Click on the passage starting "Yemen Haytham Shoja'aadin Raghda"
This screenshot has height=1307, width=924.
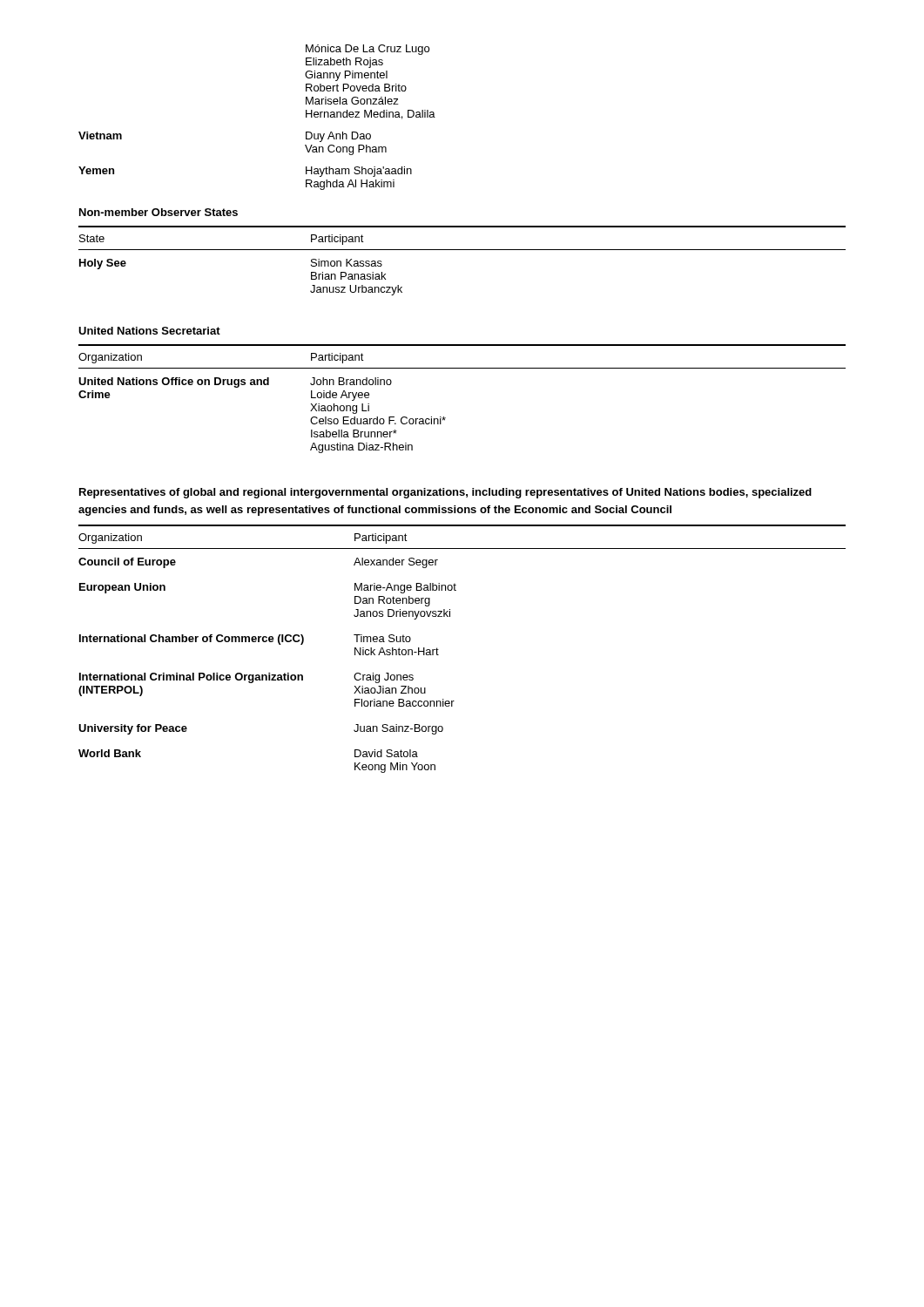pos(96,171)
